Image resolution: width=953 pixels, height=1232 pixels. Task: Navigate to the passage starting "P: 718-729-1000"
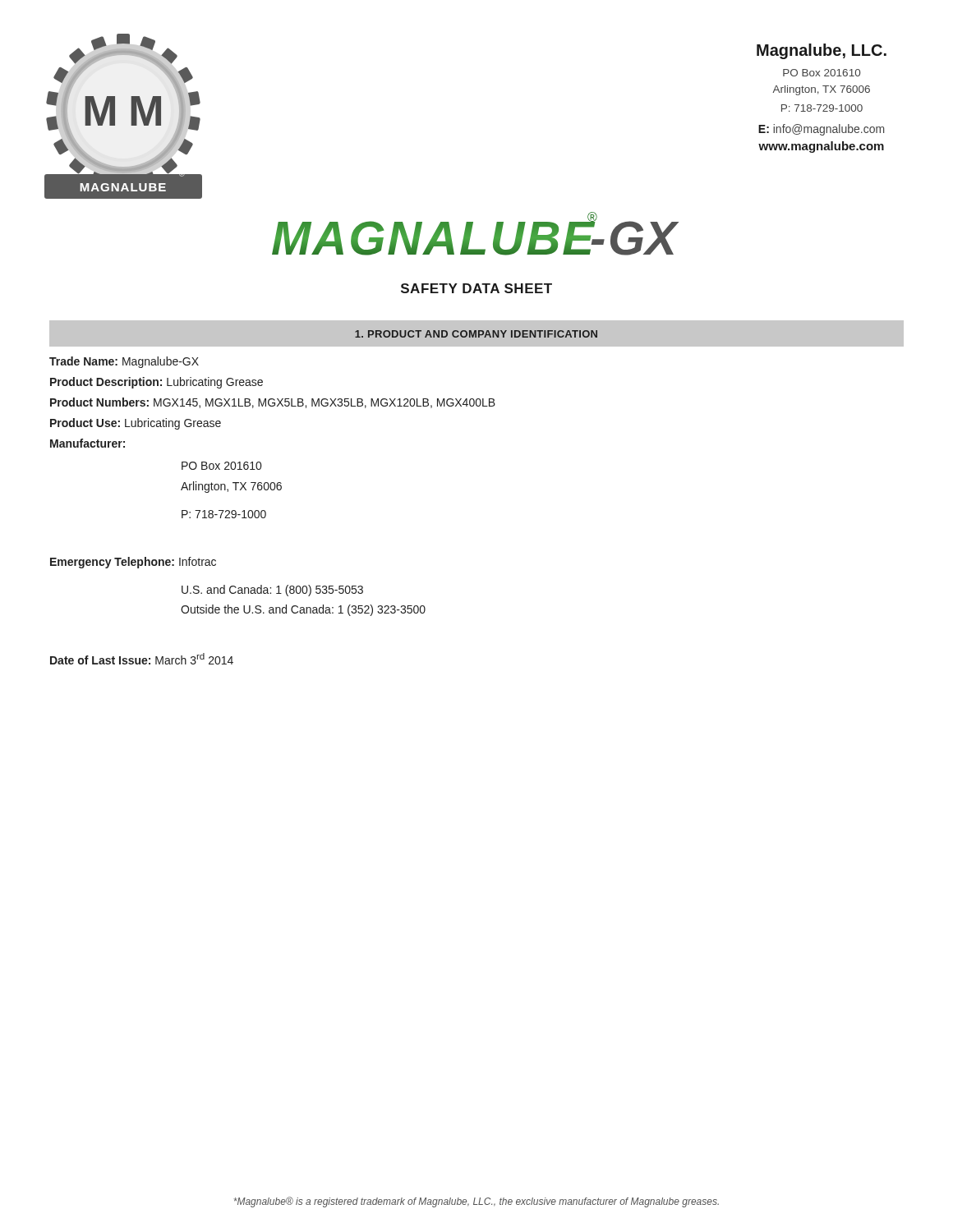822,108
